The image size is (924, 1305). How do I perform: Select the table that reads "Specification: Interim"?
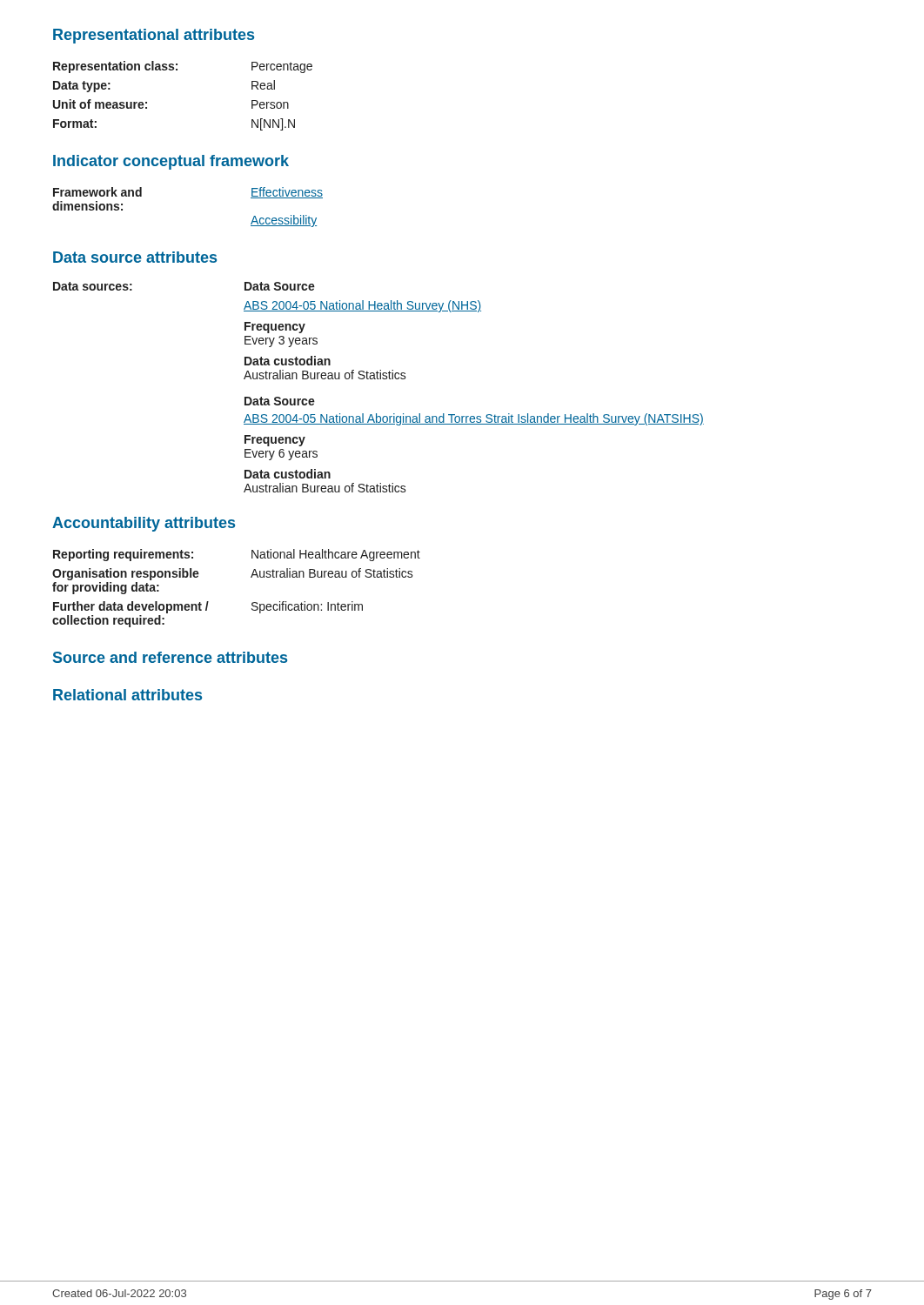coord(462,587)
